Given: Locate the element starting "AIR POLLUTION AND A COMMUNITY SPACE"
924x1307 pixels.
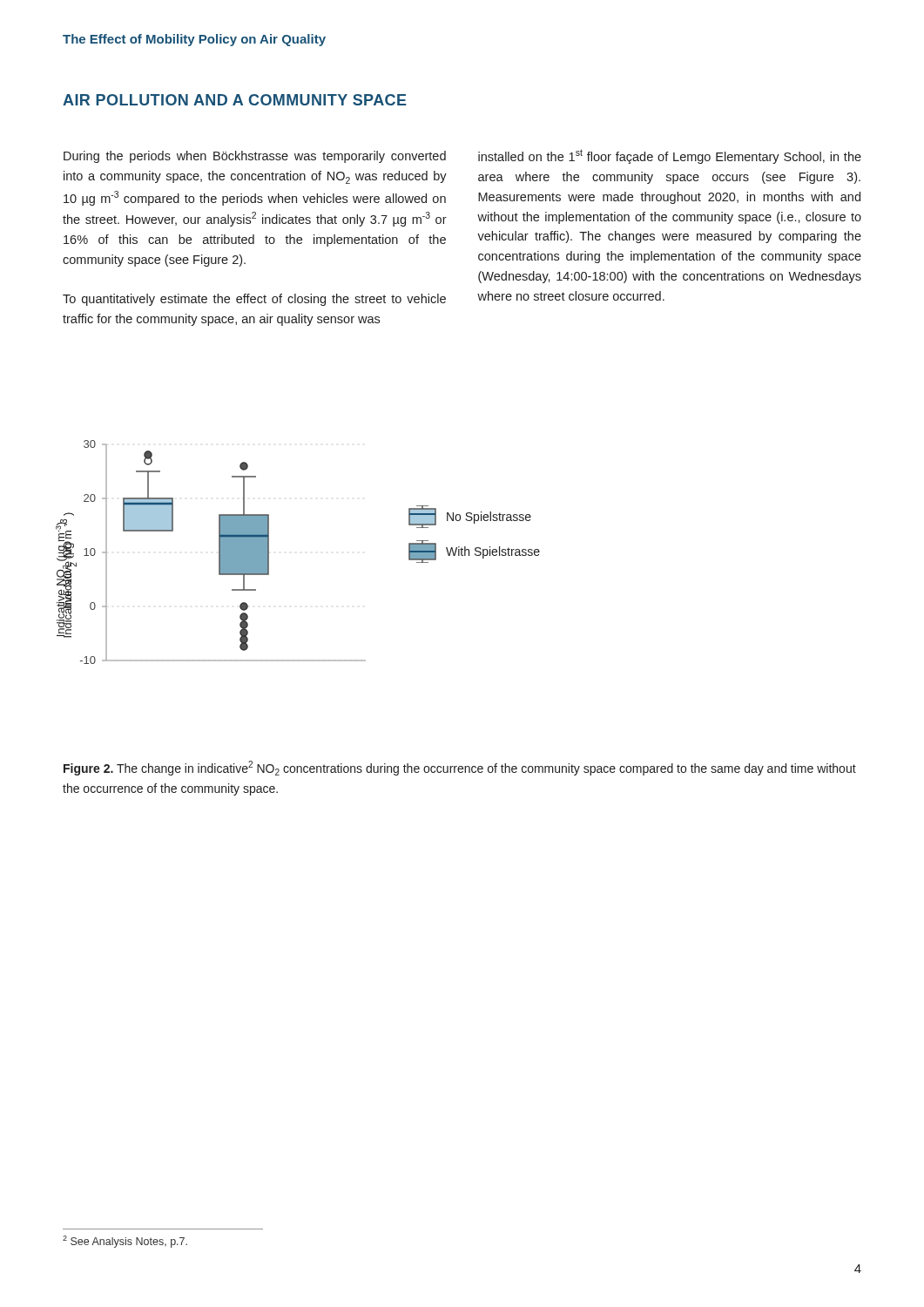Looking at the screenshot, I should (235, 100).
